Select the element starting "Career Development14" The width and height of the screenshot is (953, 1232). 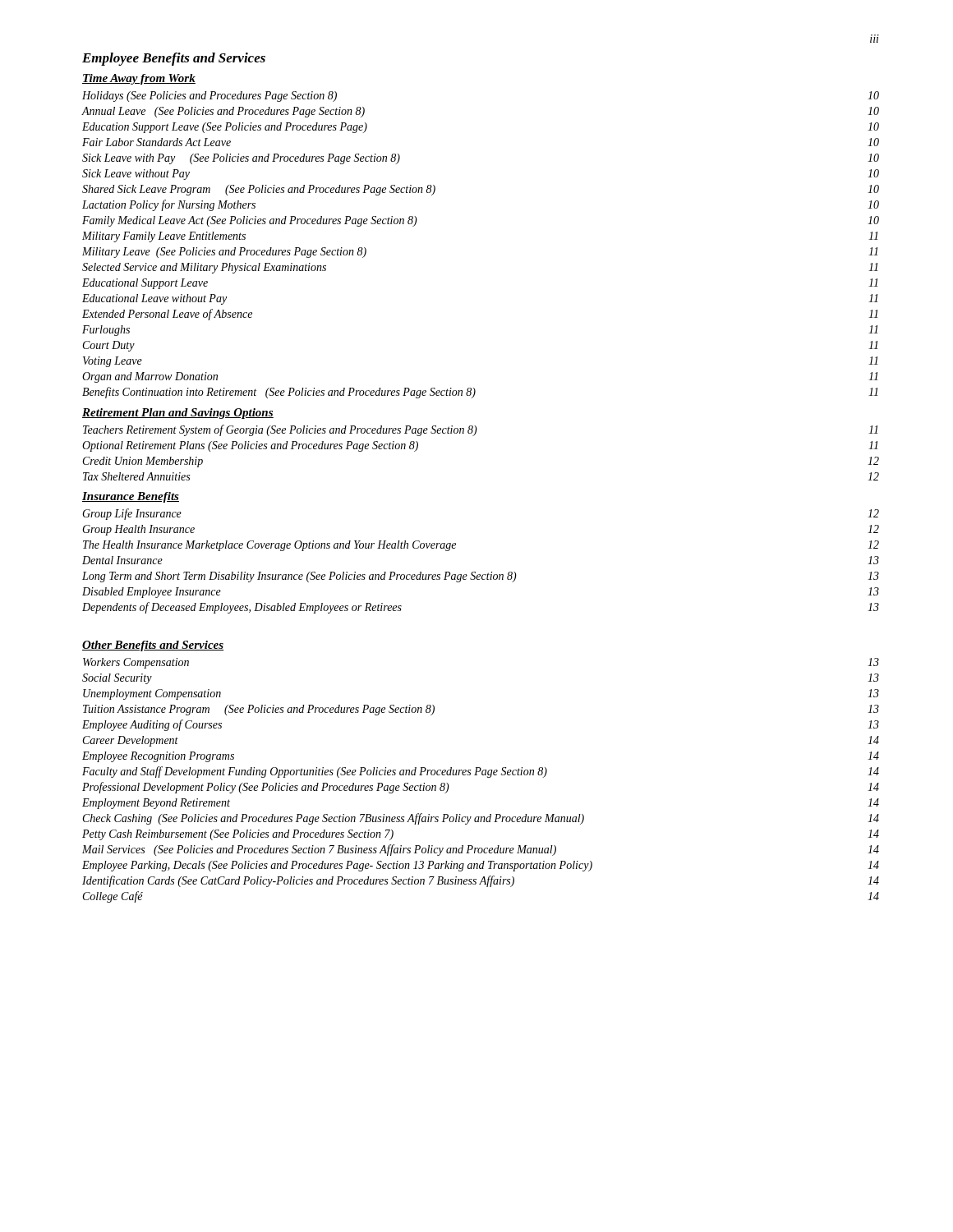[x=129, y=741]
